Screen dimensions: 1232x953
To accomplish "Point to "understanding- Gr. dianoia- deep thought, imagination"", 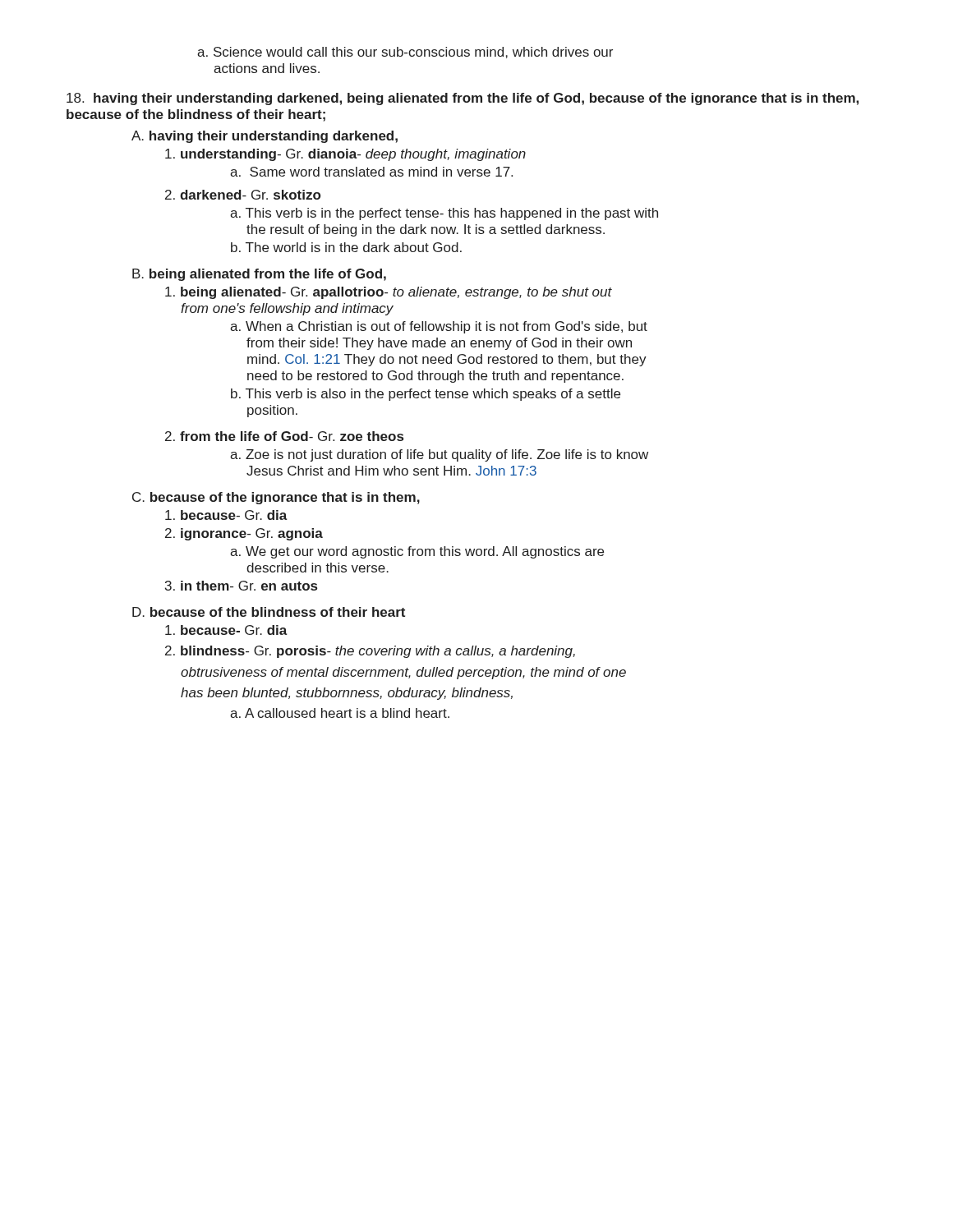I will (x=345, y=154).
